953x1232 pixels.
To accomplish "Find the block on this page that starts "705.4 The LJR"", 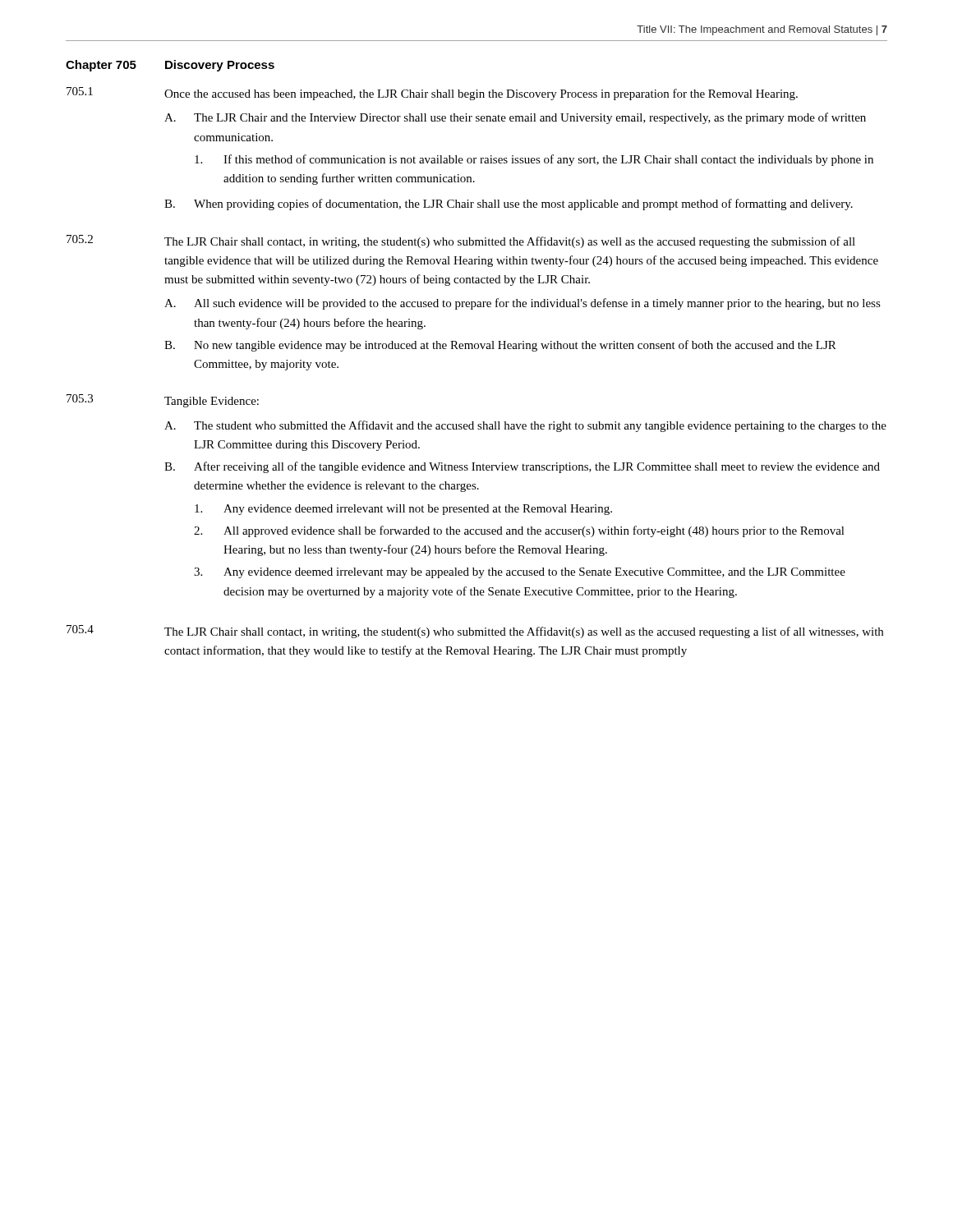I will [x=476, y=642].
